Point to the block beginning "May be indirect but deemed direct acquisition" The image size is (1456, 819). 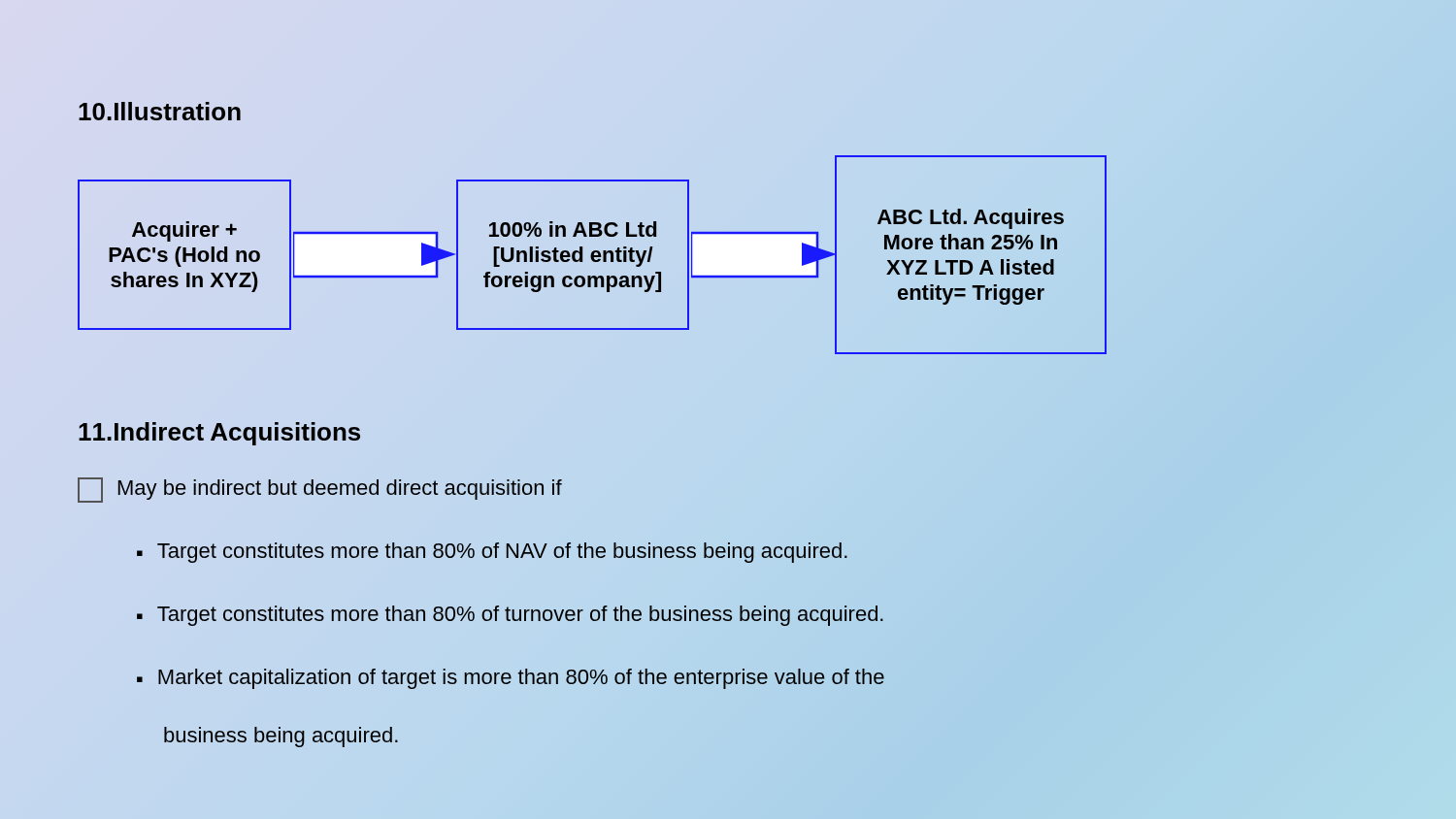click(320, 489)
